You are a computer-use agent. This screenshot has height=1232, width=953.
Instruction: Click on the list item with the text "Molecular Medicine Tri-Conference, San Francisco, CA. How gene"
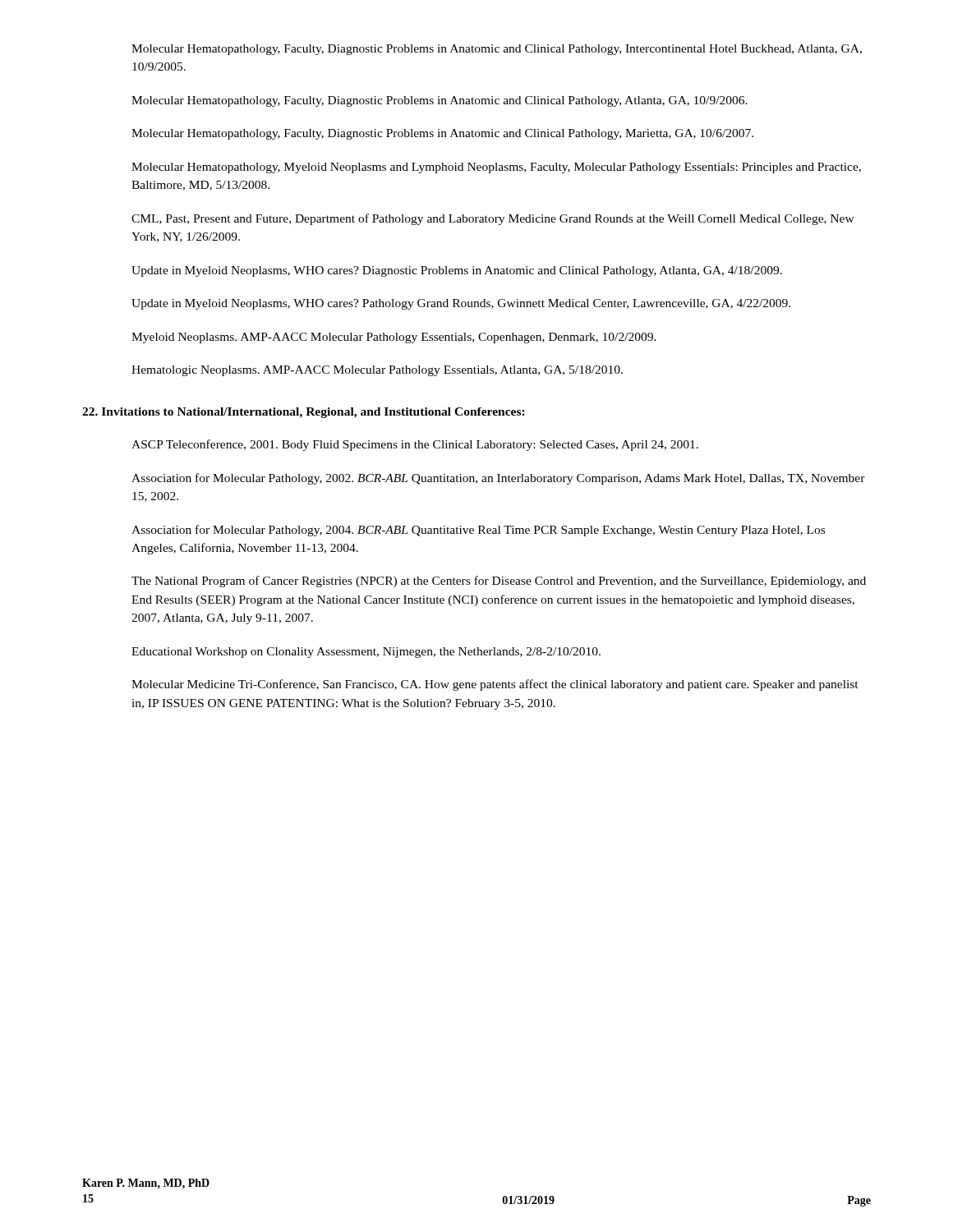(x=495, y=693)
